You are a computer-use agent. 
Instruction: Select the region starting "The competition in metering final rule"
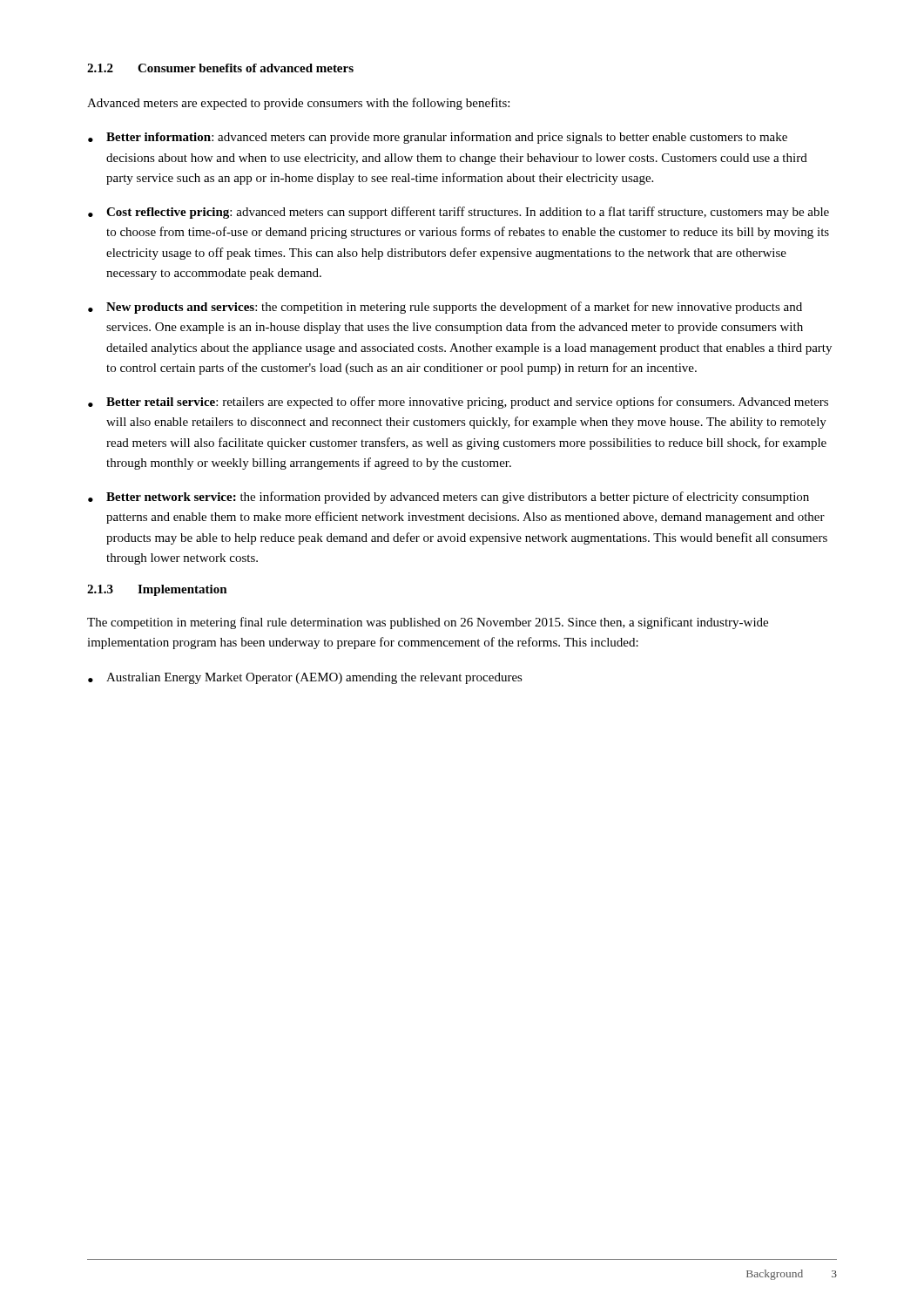[x=428, y=632]
